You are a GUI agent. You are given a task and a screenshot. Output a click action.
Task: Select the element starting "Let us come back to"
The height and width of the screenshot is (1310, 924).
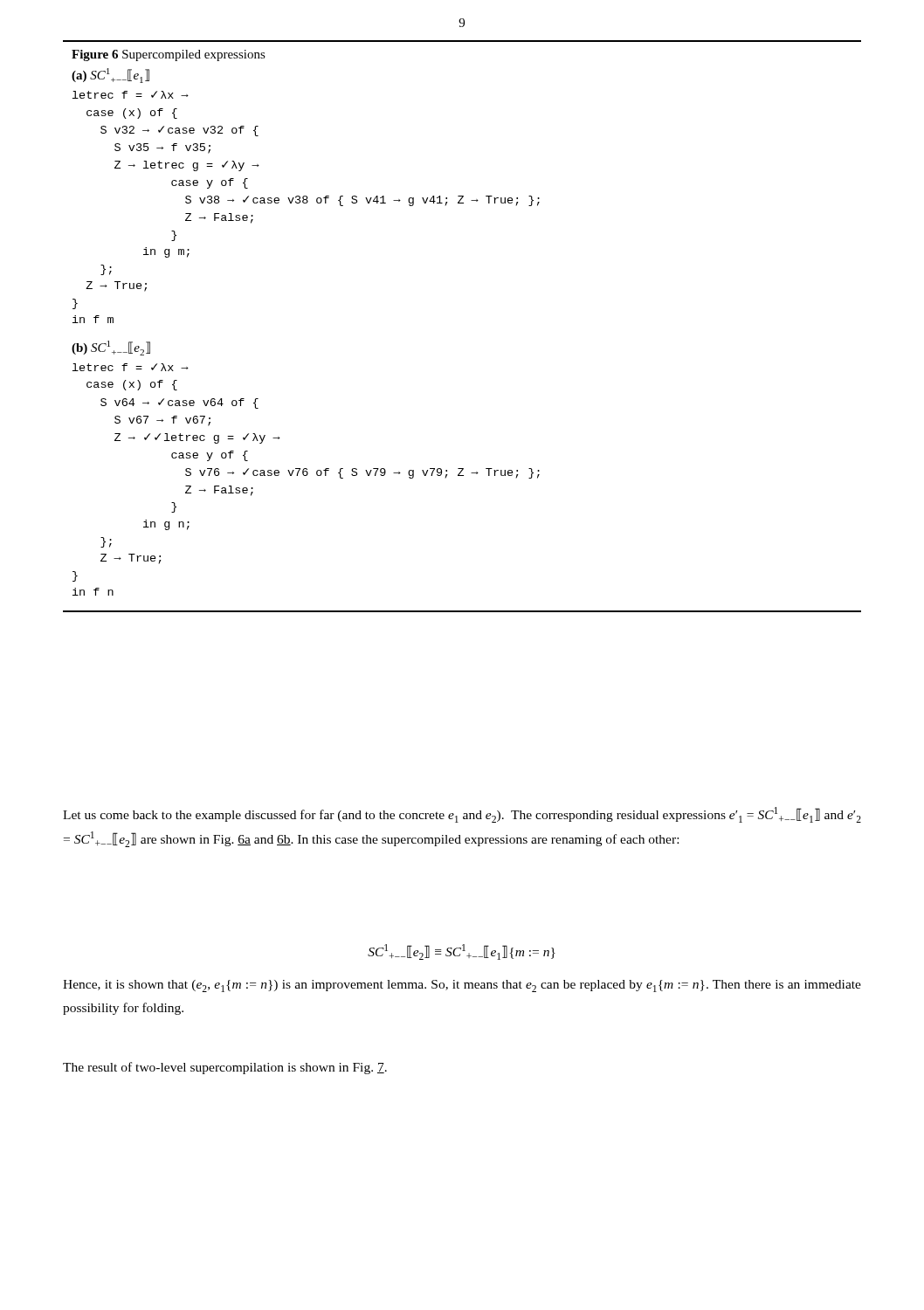(x=462, y=828)
